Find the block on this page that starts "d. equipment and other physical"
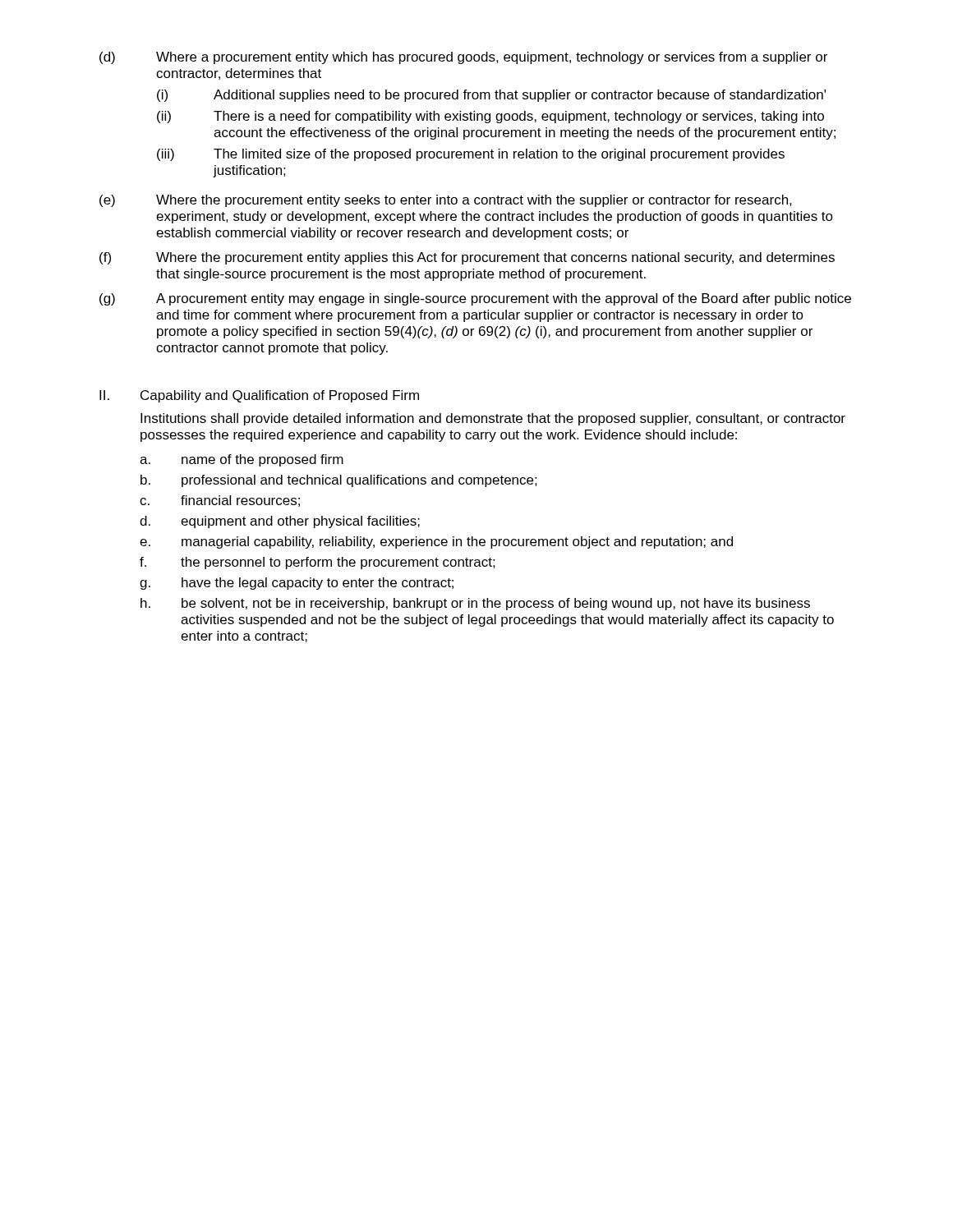 point(280,522)
